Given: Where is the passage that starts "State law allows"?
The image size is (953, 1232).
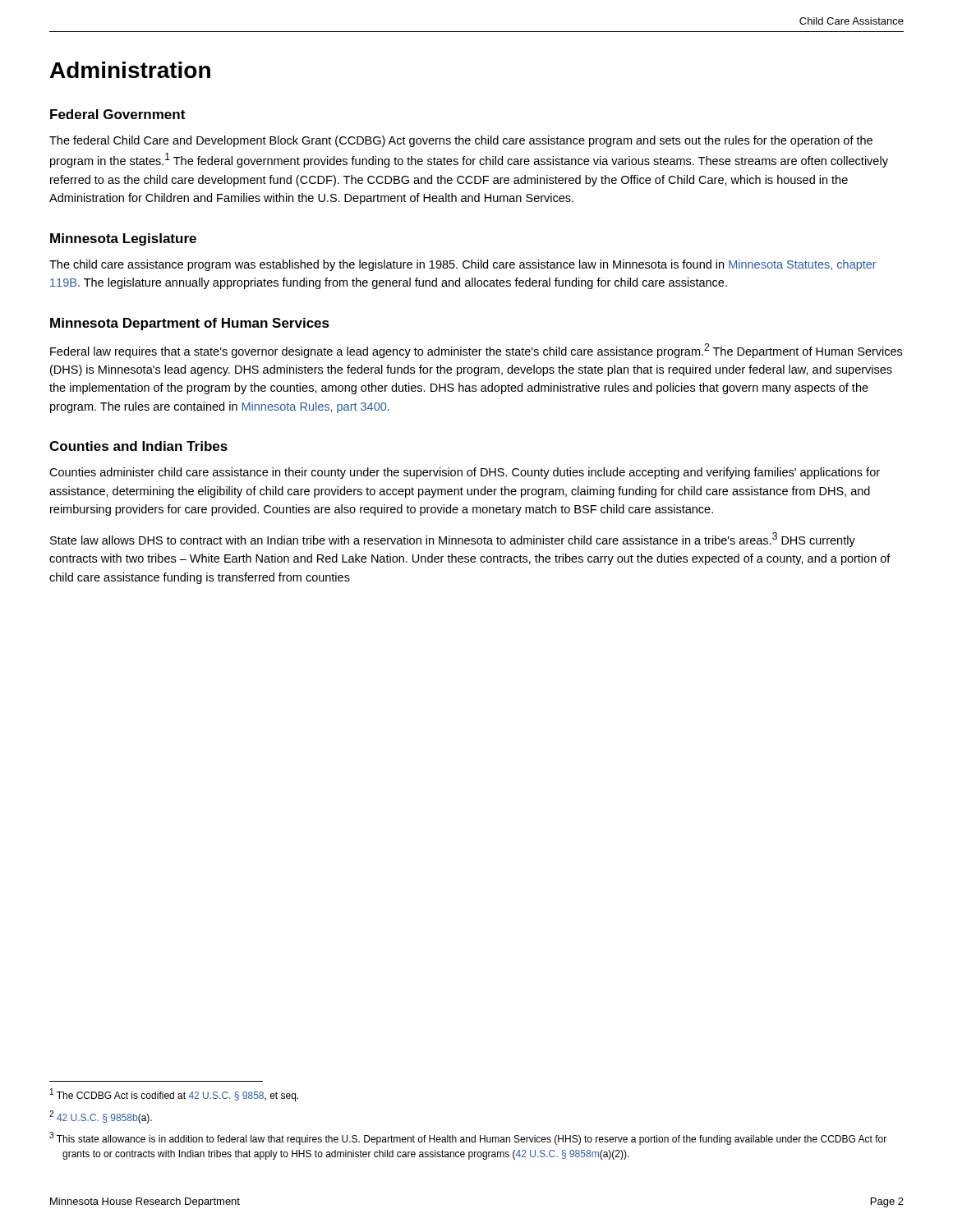Looking at the screenshot, I should click(x=476, y=558).
